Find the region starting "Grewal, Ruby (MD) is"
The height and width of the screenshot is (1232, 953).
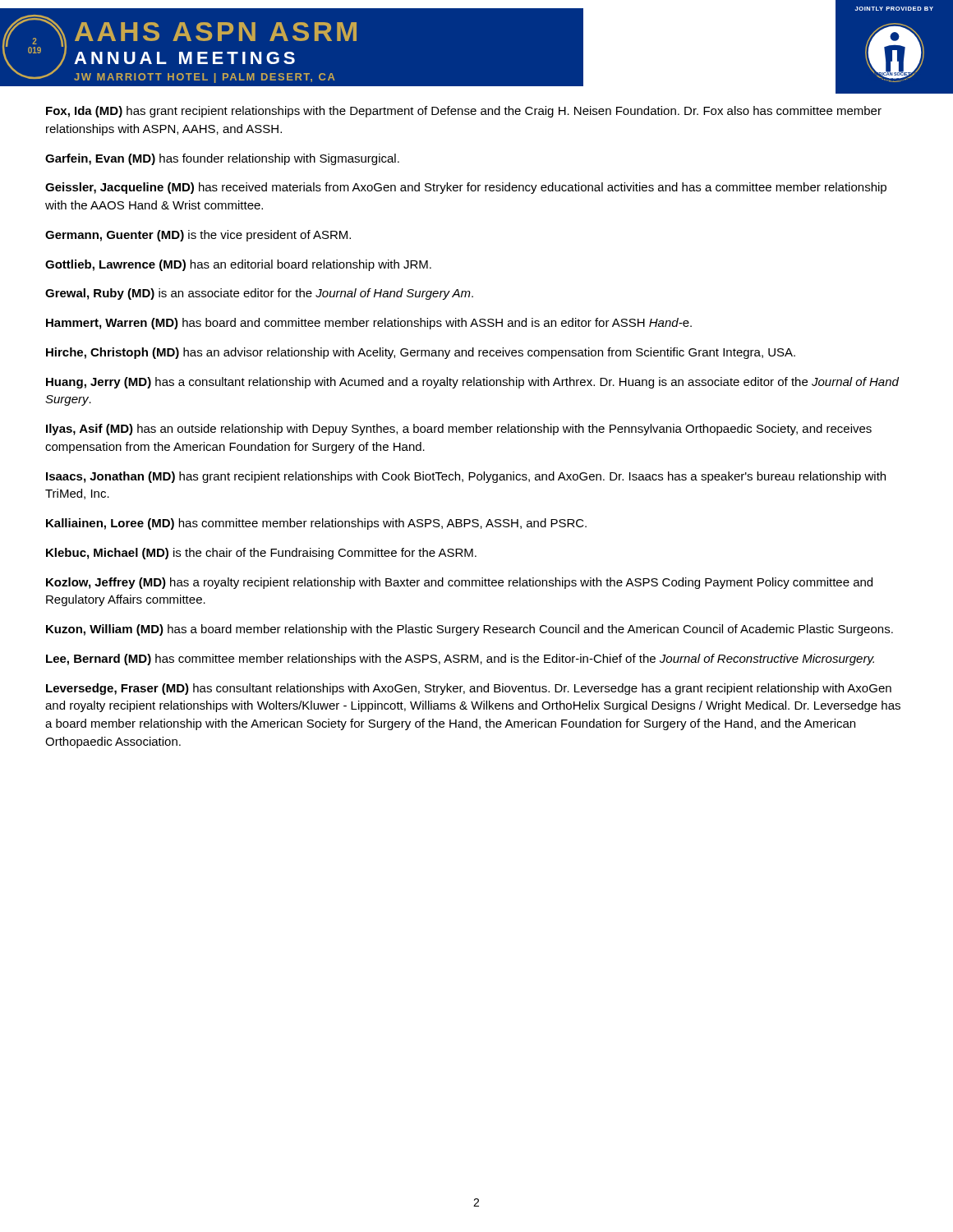coord(260,293)
